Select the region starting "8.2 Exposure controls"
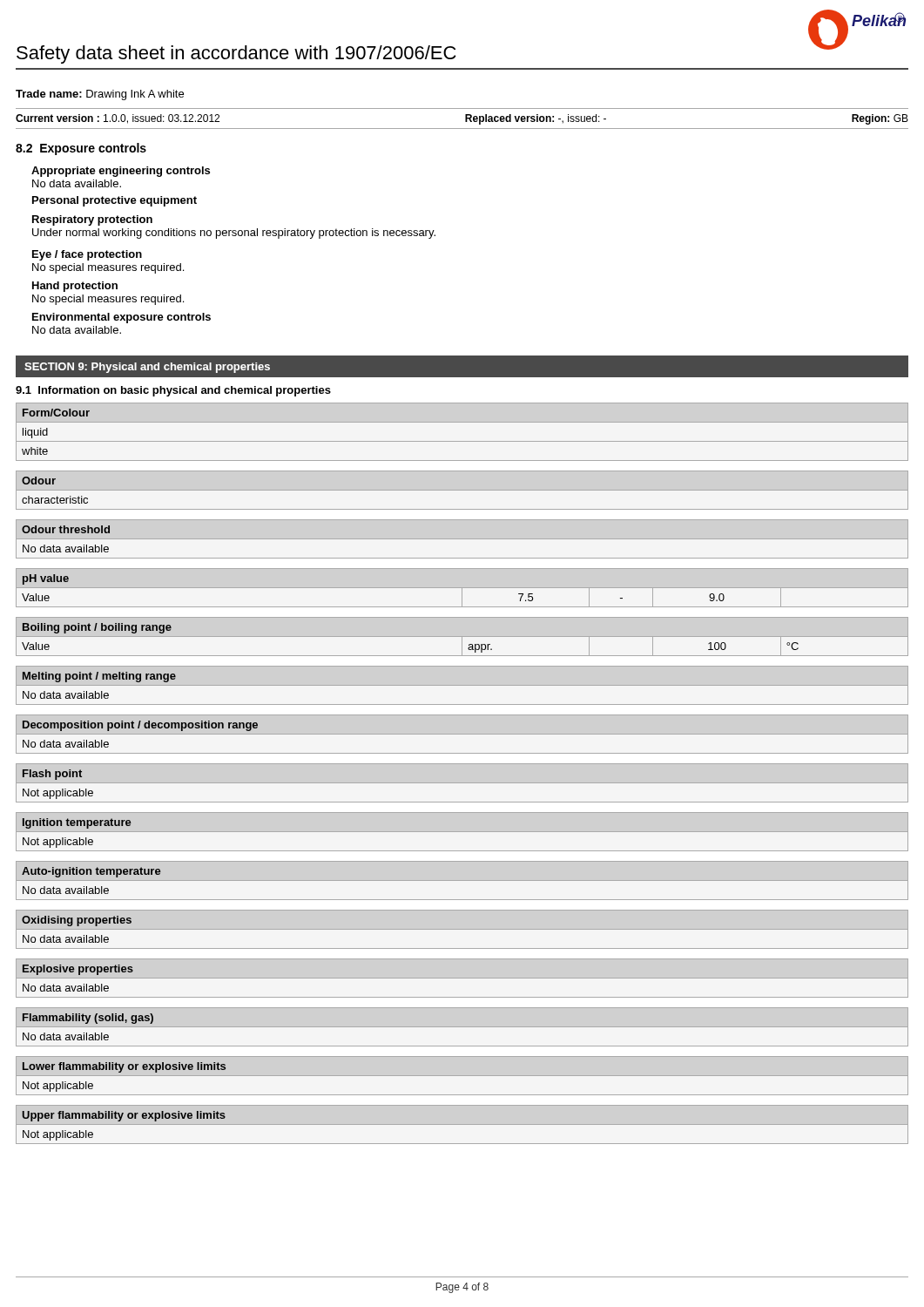This screenshot has height=1307, width=924. tap(81, 148)
